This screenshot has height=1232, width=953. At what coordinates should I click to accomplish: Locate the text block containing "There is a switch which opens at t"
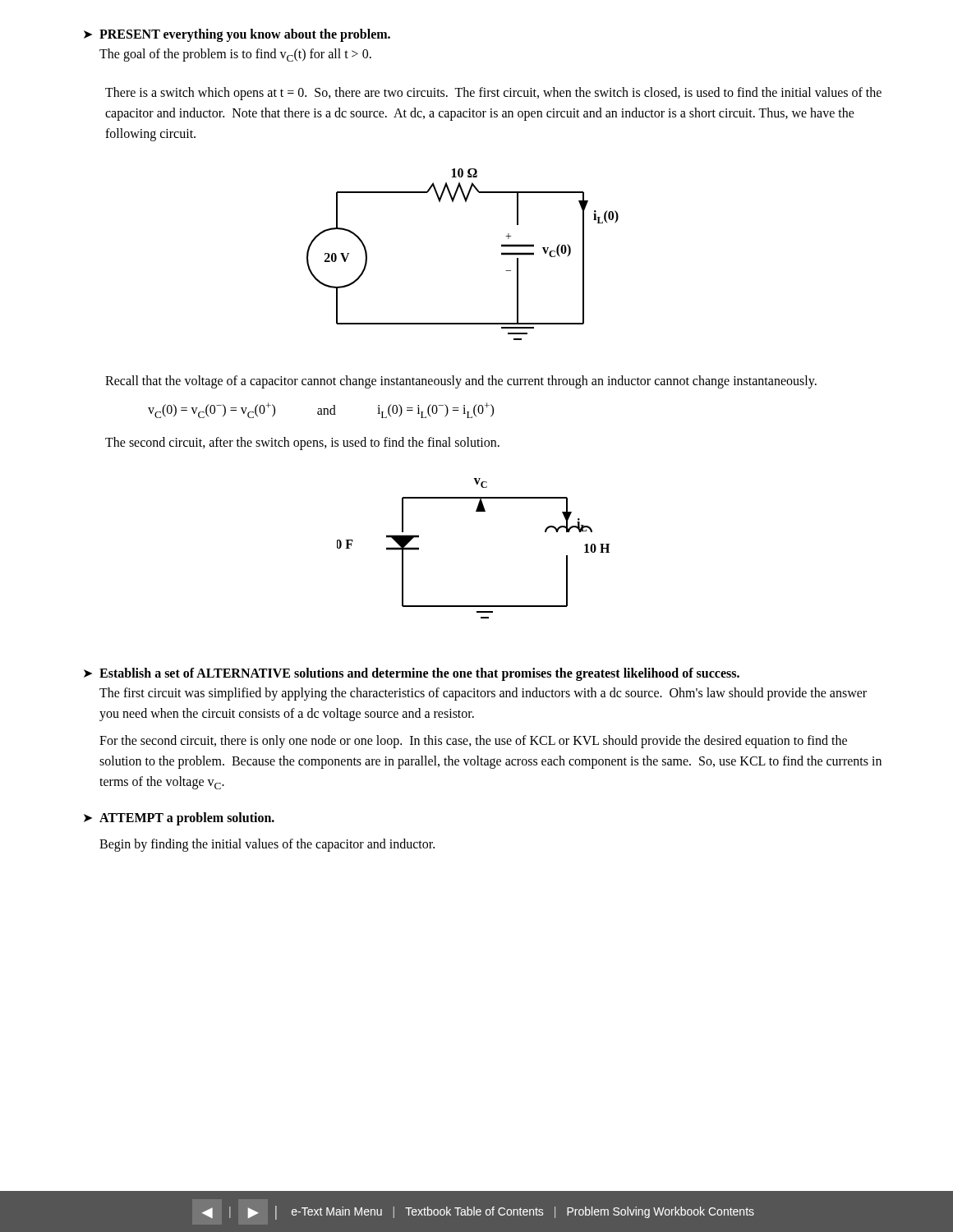click(496, 114)
